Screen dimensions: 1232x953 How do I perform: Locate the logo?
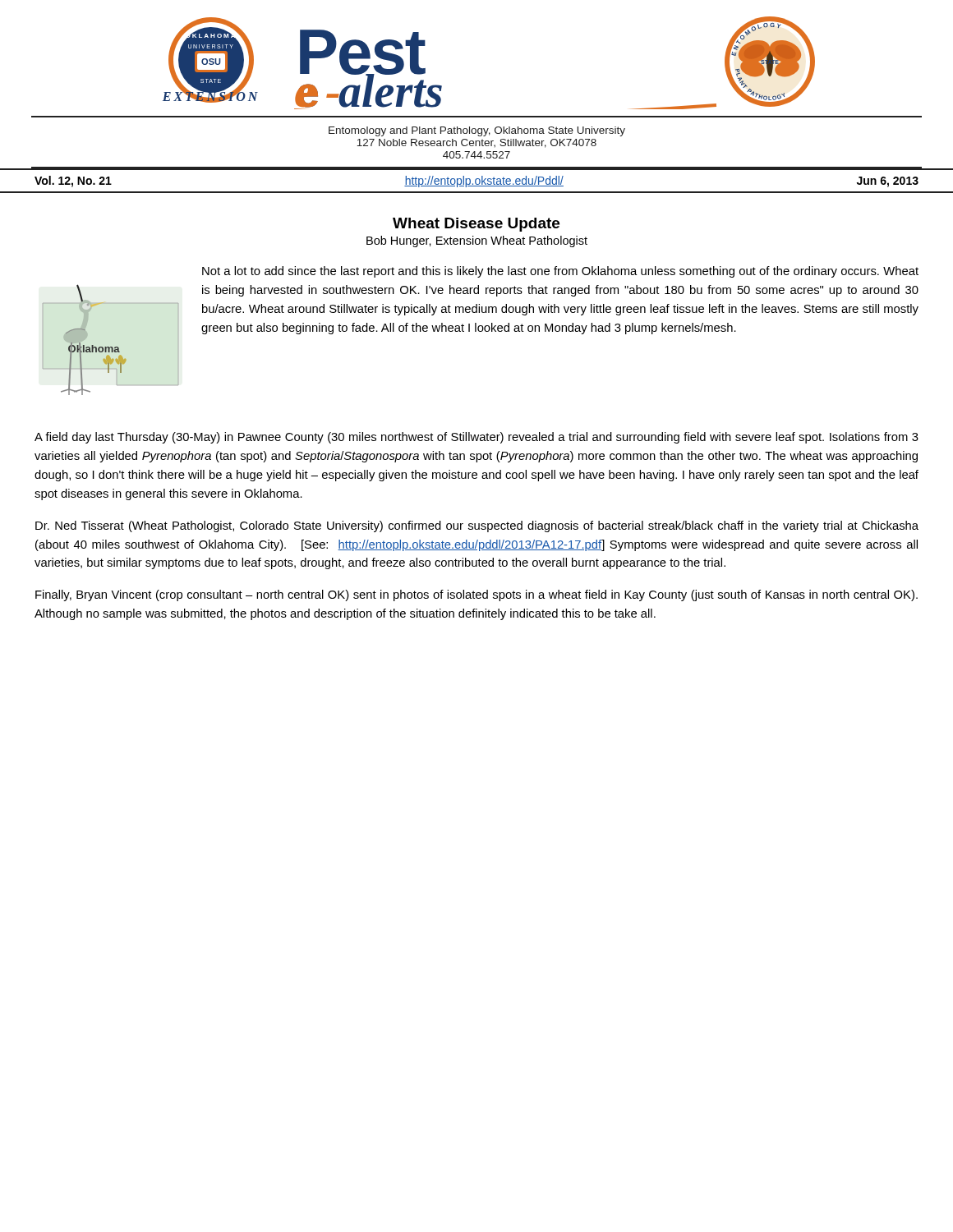coord(476,58)
